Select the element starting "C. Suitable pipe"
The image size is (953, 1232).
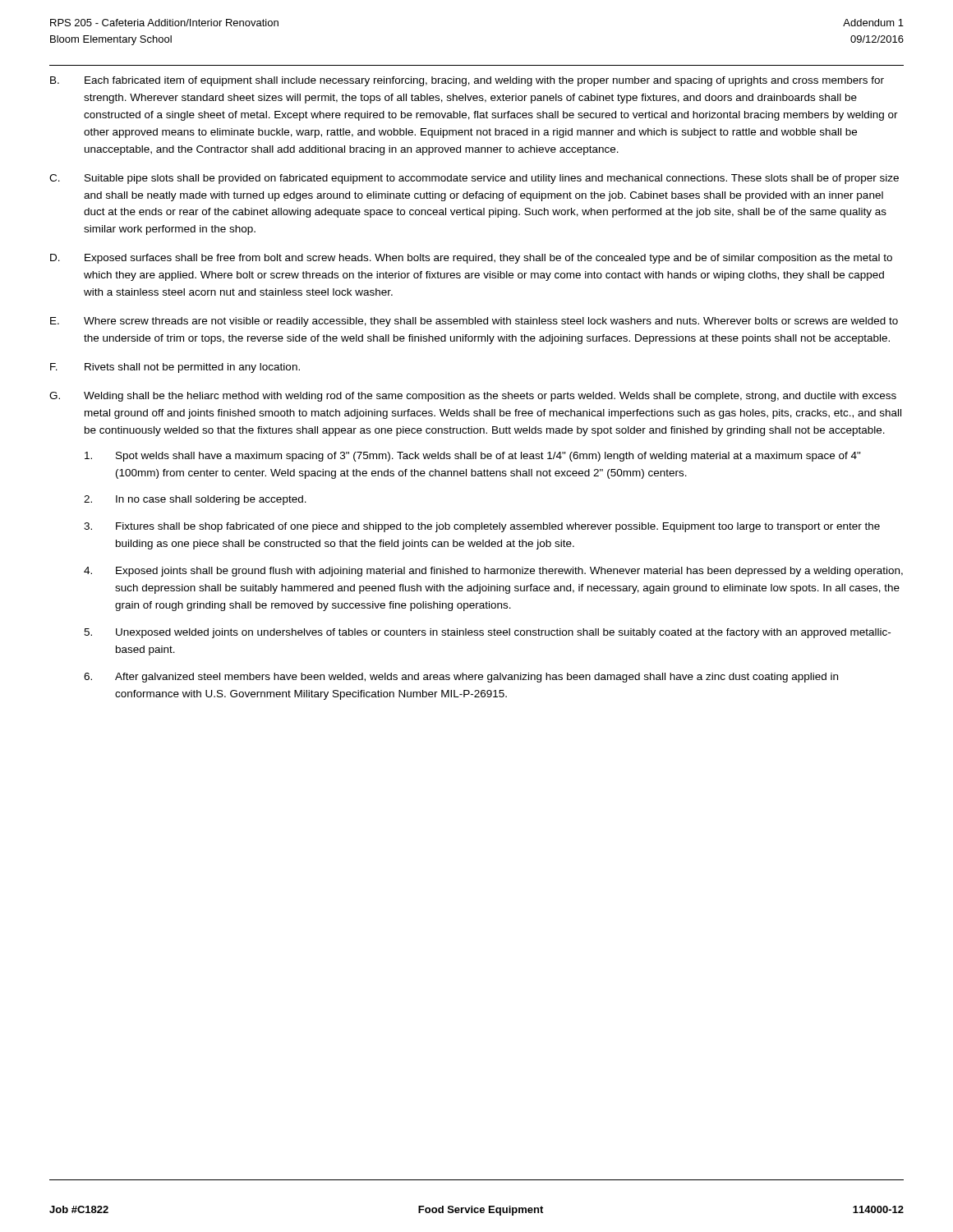click(x=476, y=204)
